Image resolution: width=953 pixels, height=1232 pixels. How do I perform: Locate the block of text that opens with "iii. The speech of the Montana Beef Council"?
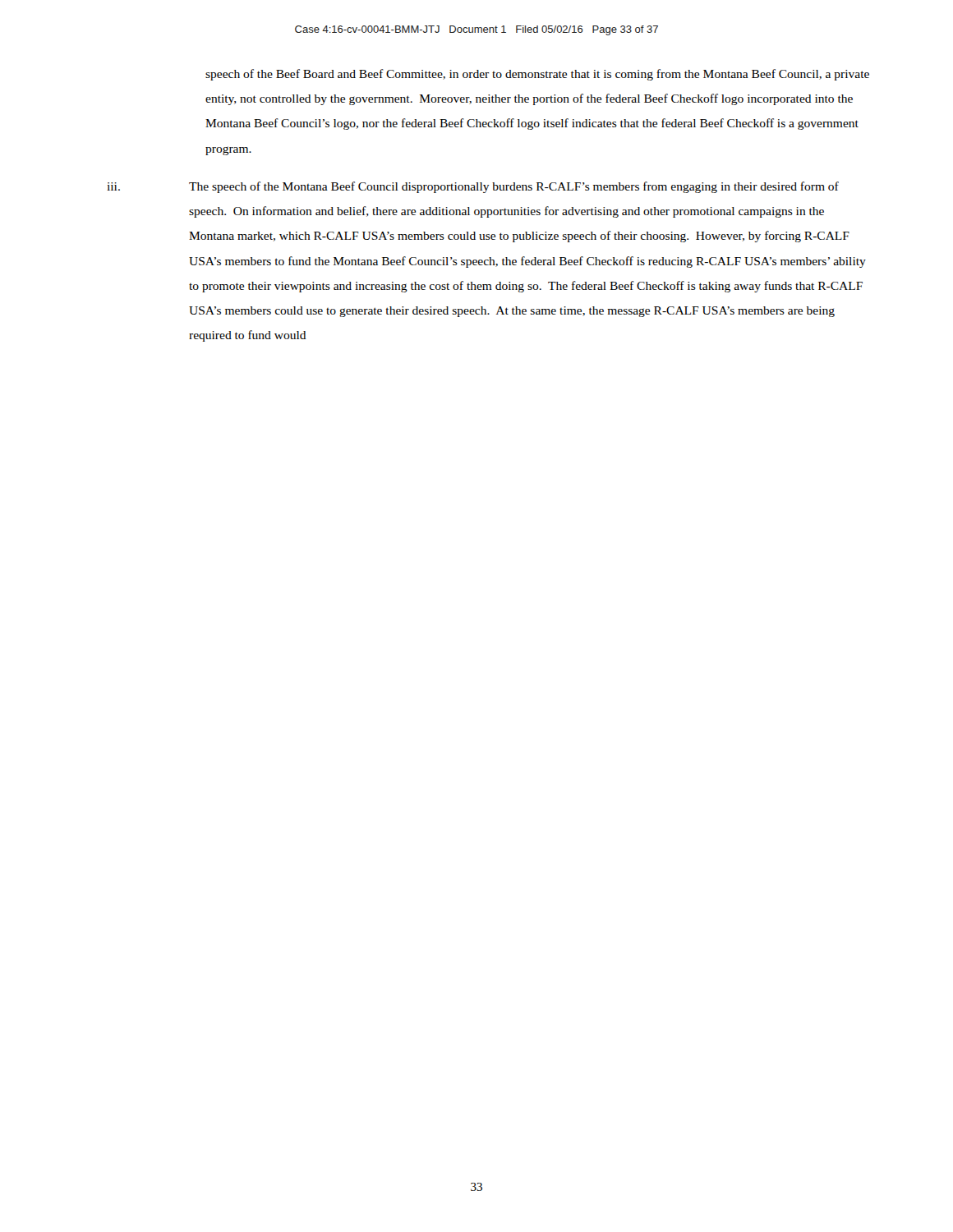[489, 261]
